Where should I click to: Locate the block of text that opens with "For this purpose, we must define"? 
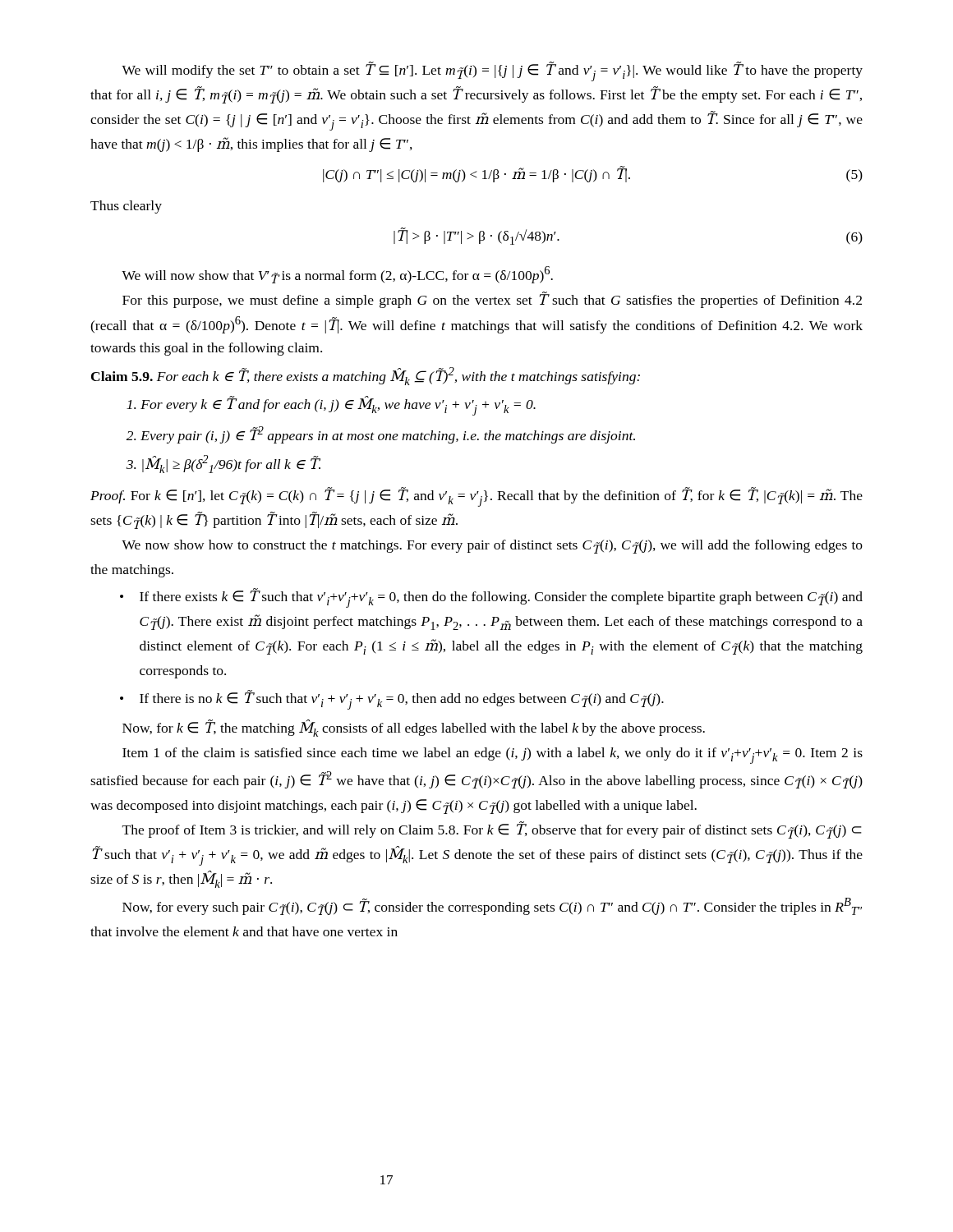coord(476,324)
